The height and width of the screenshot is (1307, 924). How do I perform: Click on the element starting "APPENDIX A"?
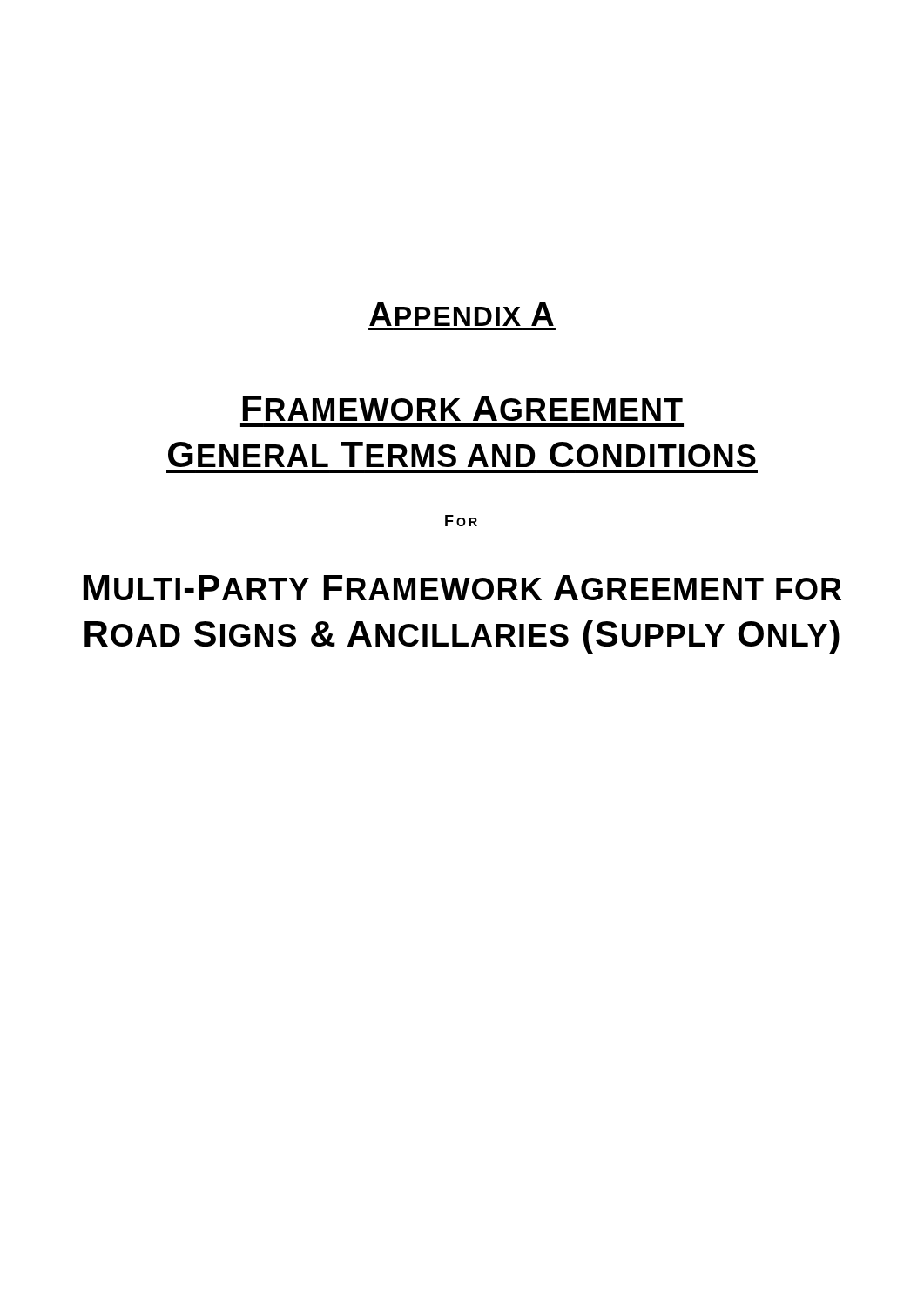point(462,315)
